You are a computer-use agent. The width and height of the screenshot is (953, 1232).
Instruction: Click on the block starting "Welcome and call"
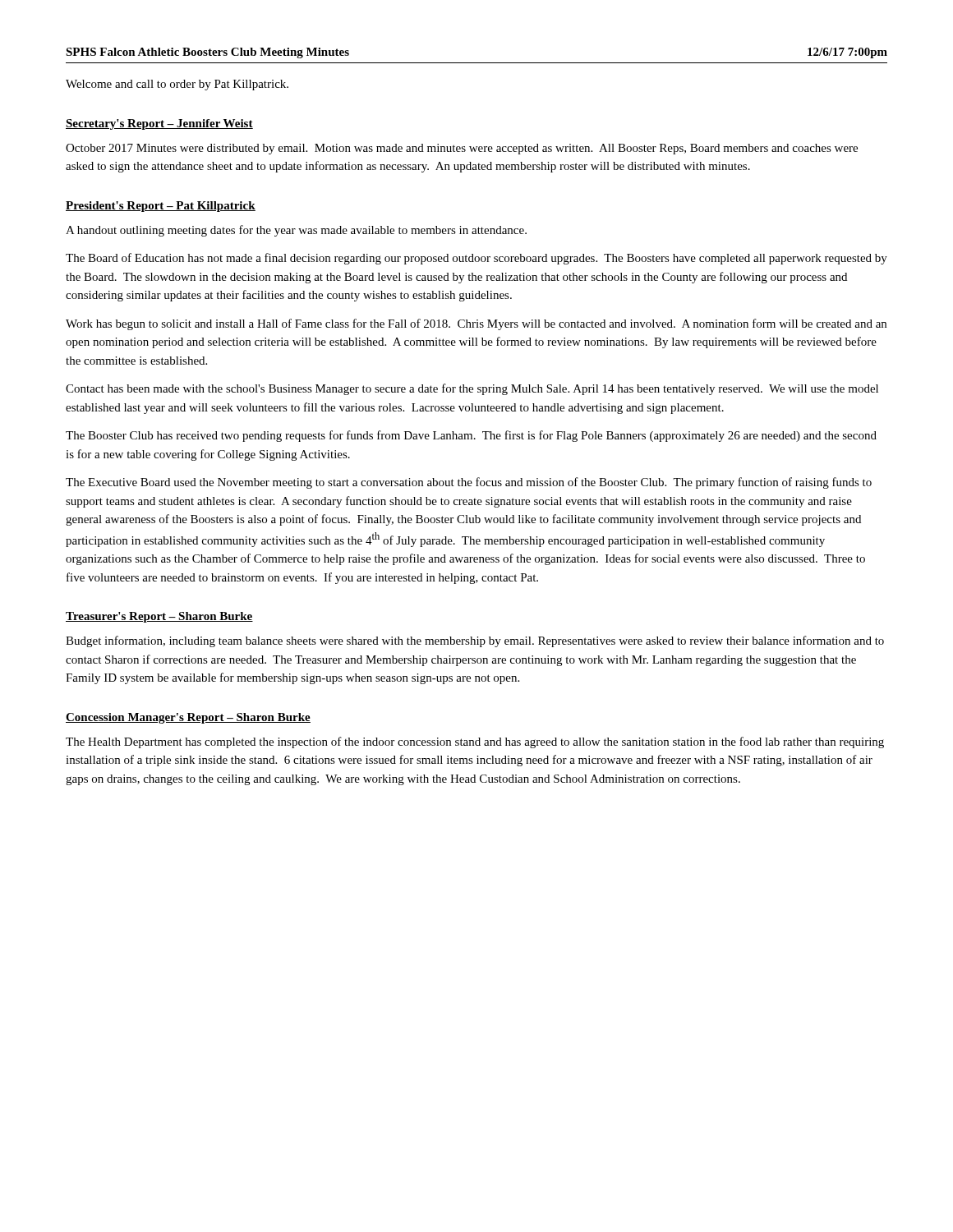[x=177, y=84]
